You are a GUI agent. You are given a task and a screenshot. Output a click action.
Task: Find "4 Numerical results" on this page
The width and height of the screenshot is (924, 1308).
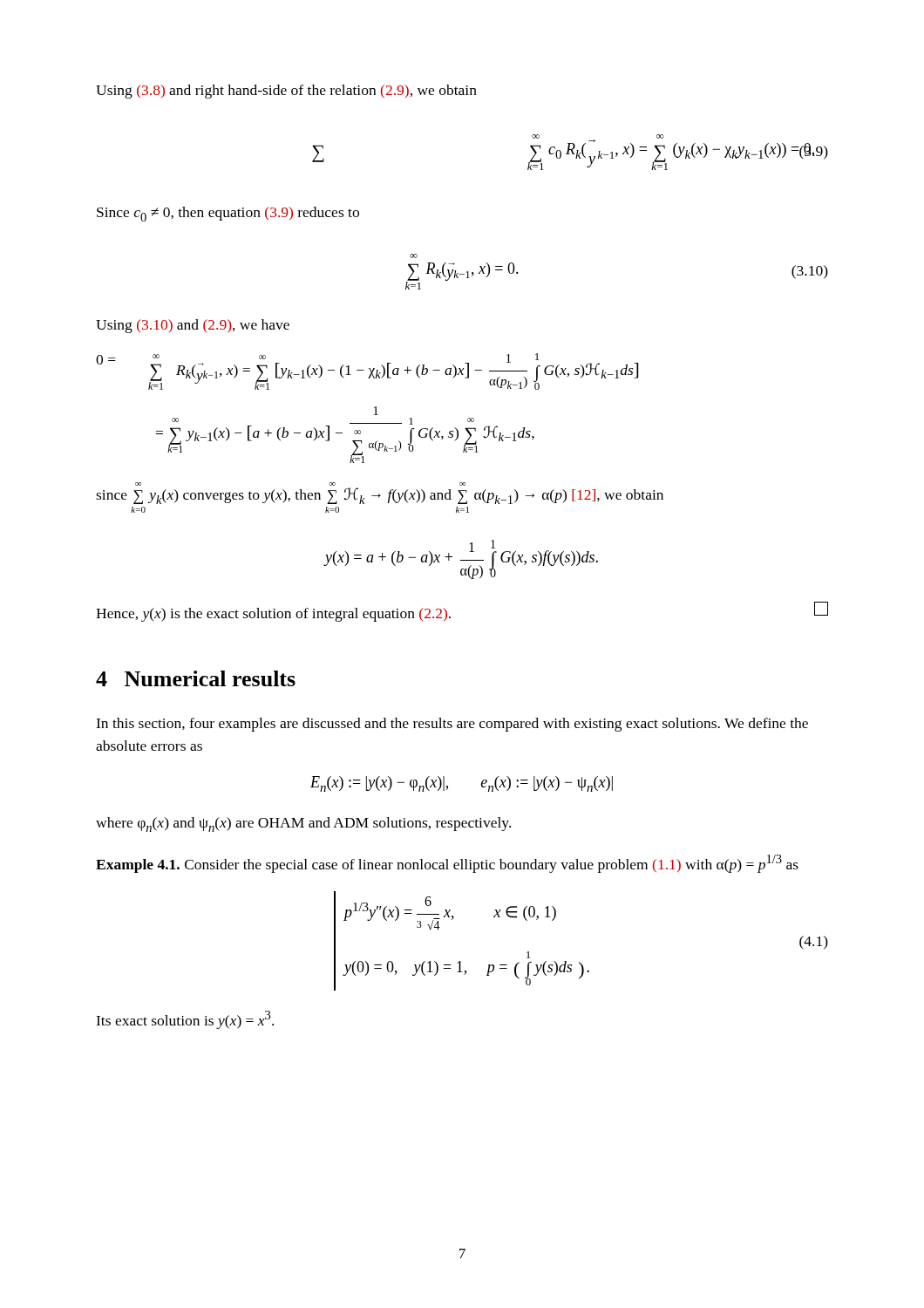[x=196, y=679]
